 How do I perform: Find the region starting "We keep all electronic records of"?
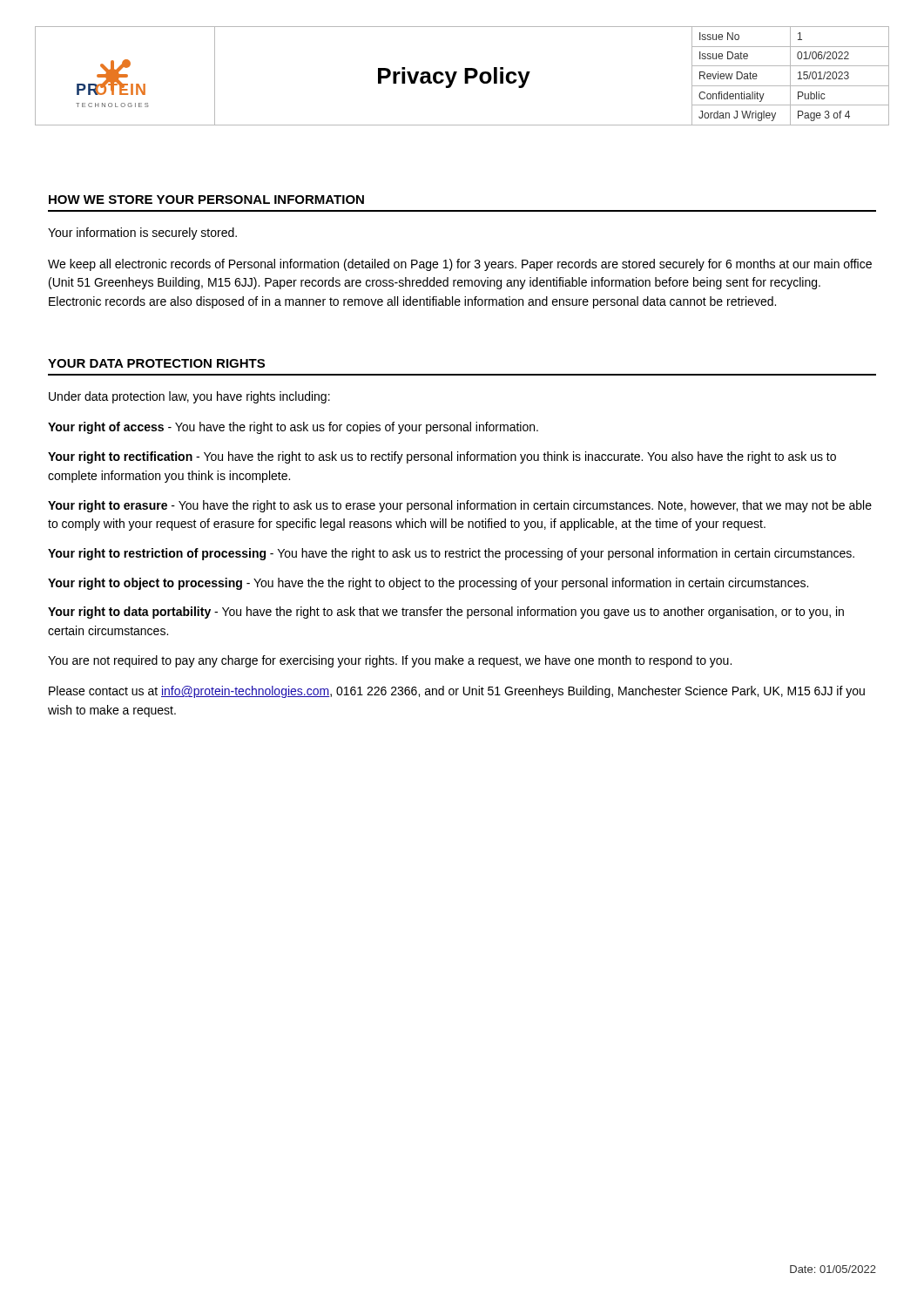460,283
